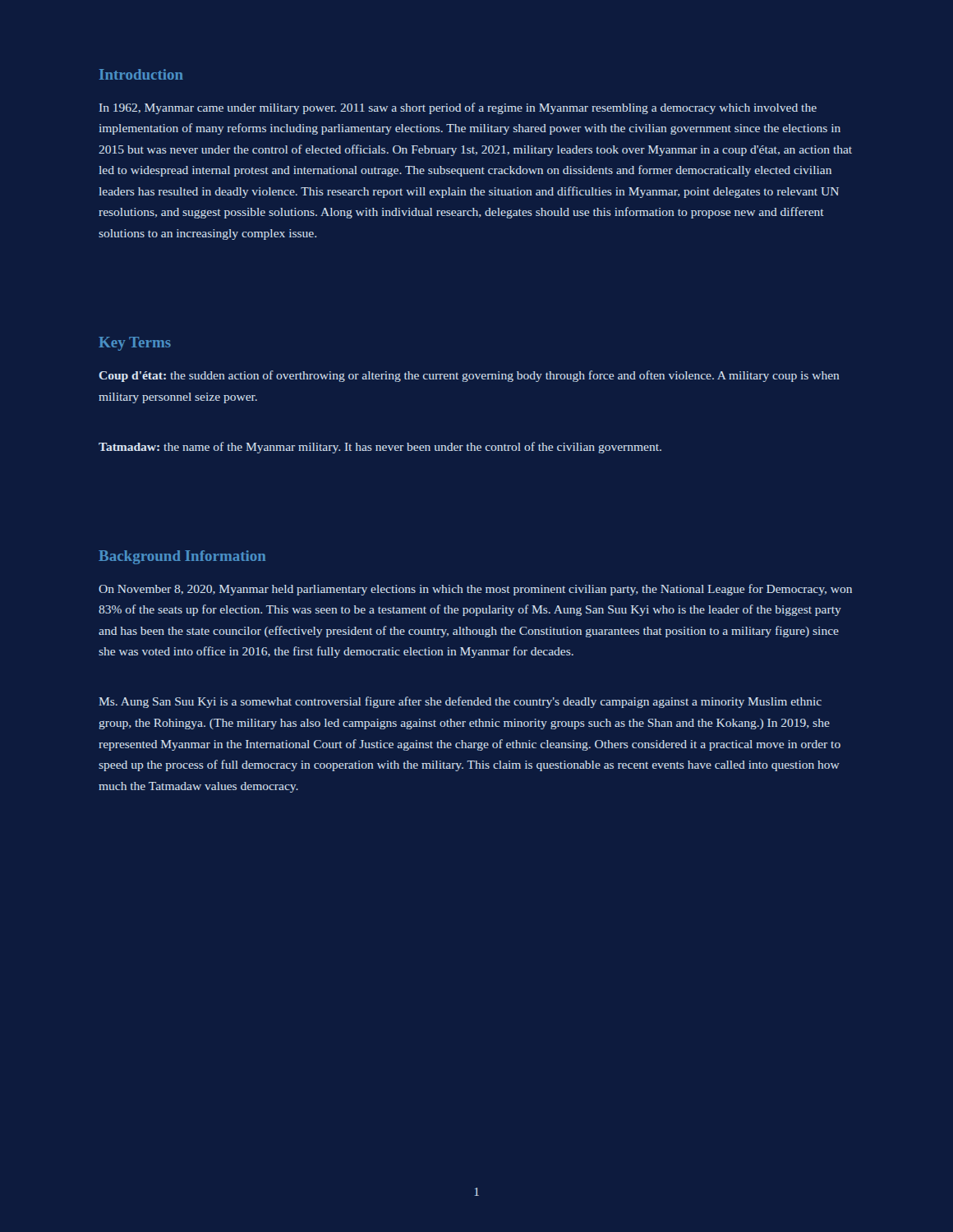Screen dimensions: 1232x953
Task: Select the passage starting "On November 8, 2020, Myanmar"
Action: 476,620
